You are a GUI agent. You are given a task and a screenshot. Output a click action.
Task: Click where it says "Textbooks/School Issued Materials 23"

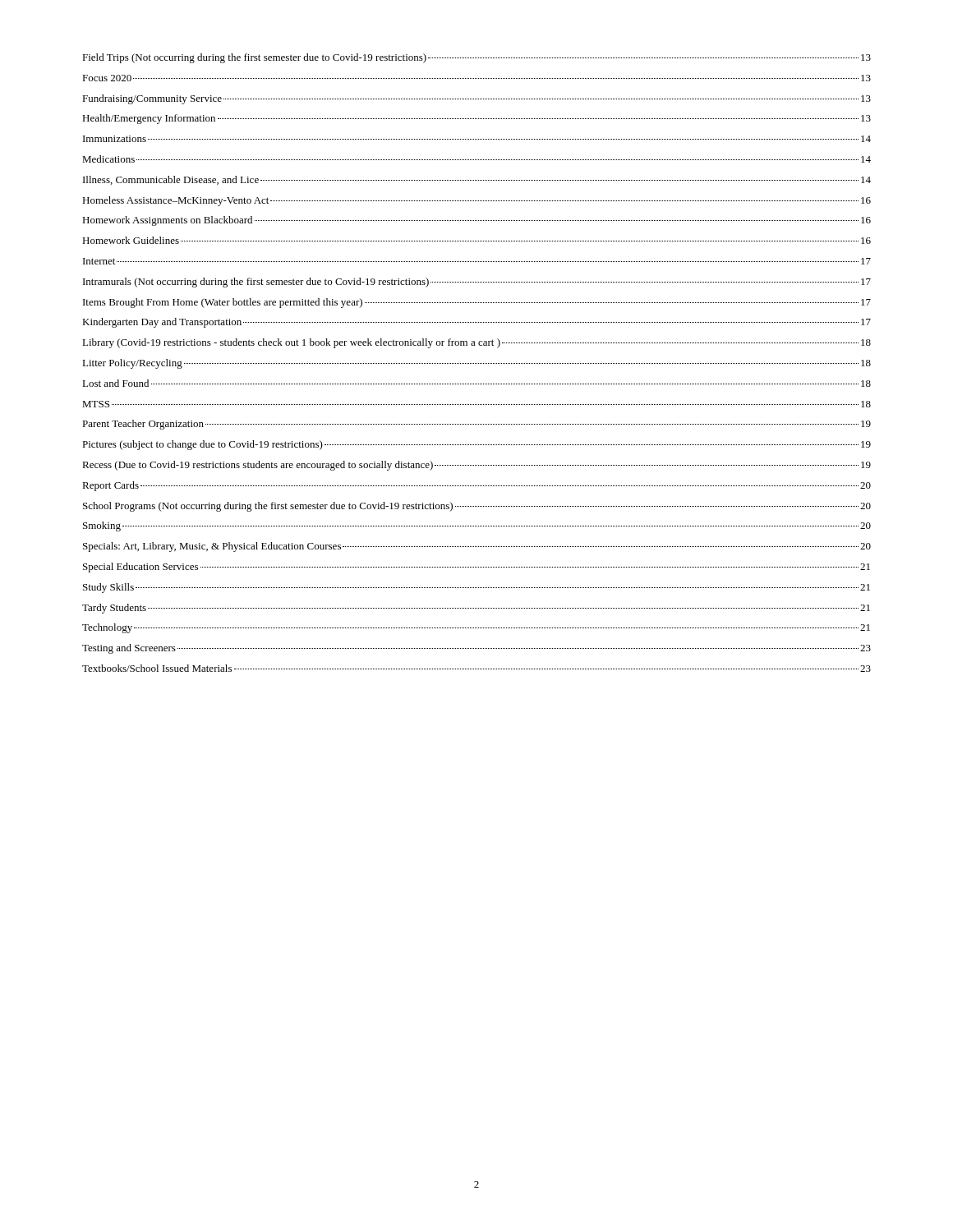[476, 669]
